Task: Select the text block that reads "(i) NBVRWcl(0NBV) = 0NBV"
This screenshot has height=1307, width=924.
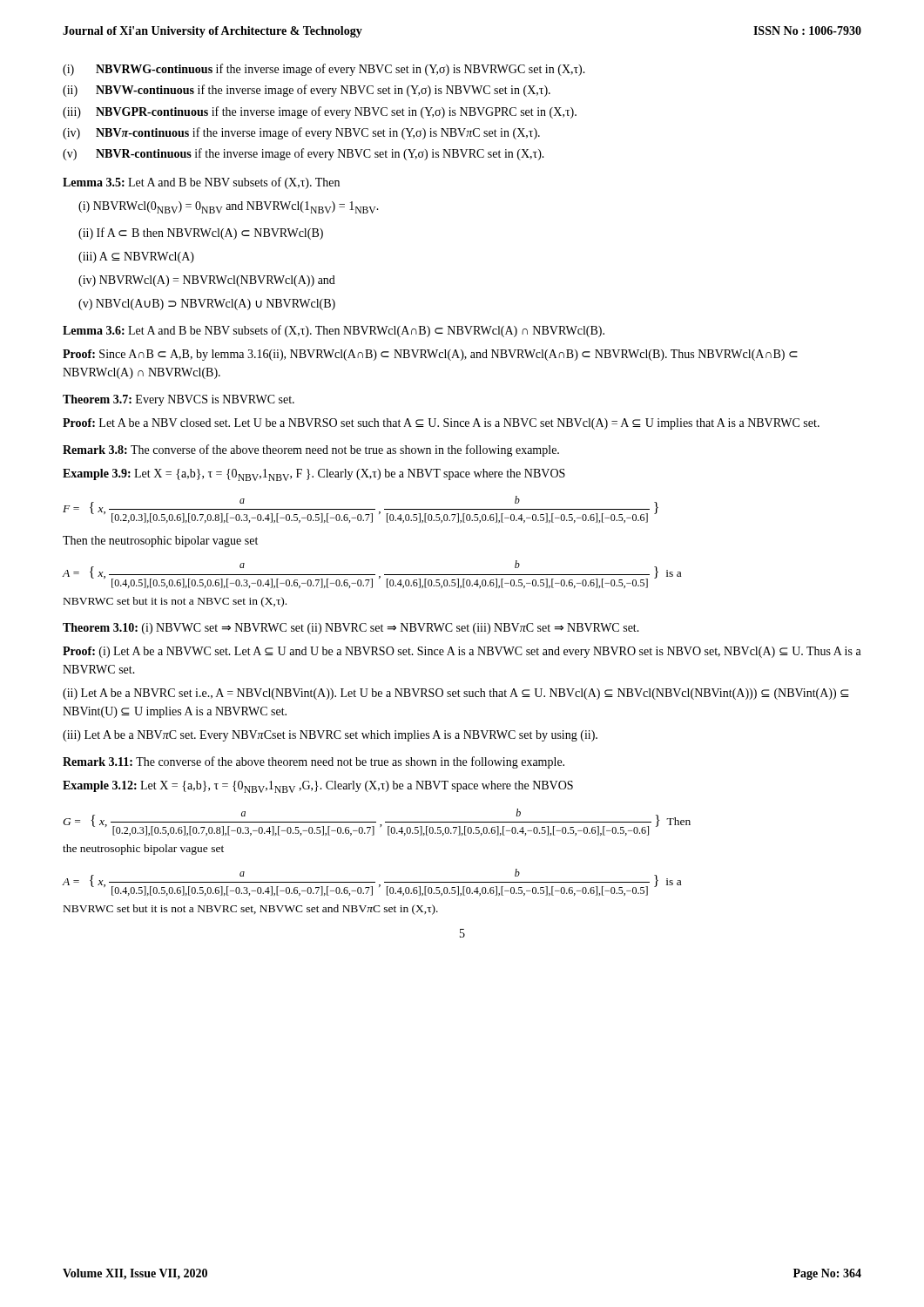Action: (x=229, y=208)
